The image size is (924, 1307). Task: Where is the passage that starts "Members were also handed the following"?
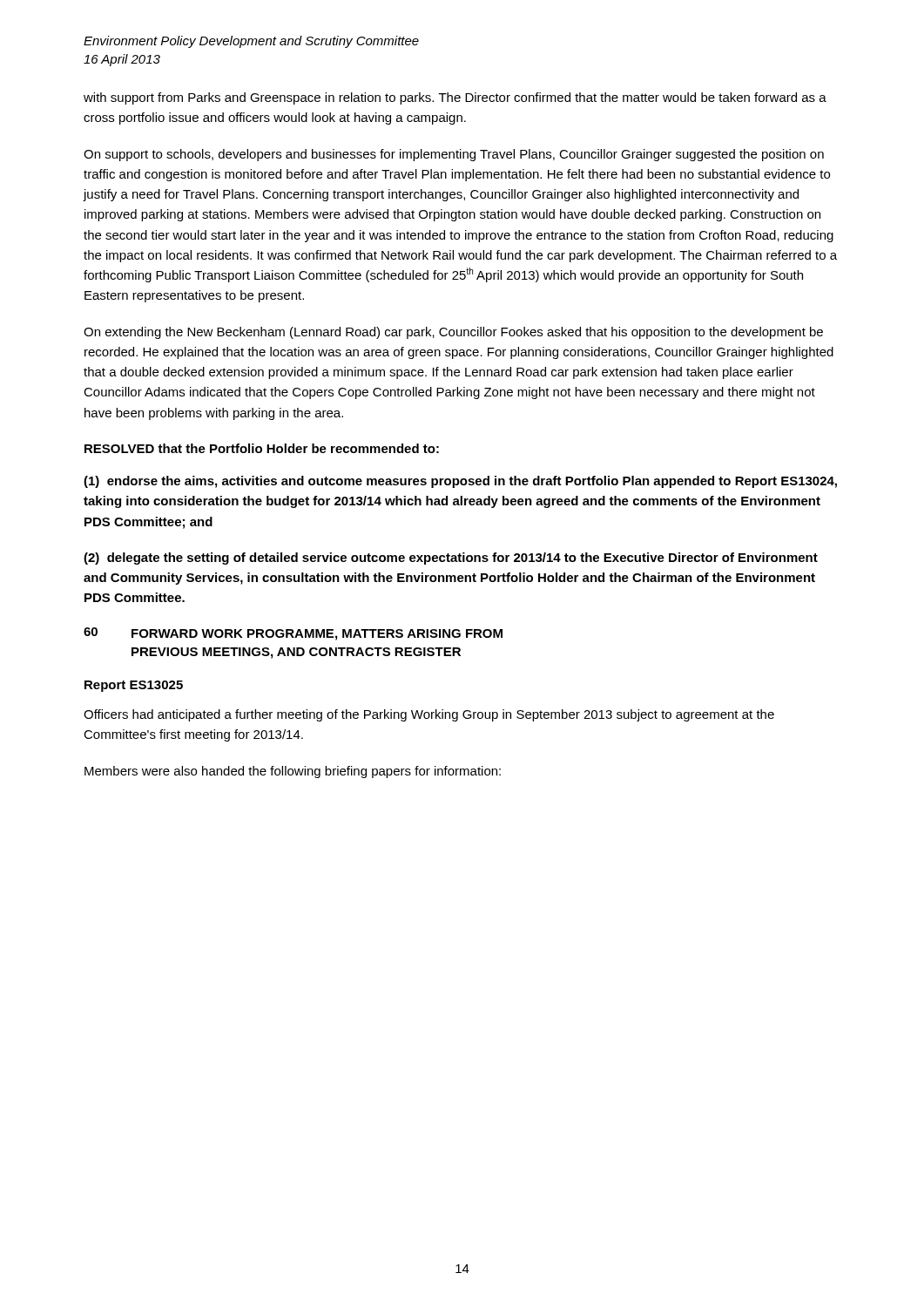click(x=293, y=770)
